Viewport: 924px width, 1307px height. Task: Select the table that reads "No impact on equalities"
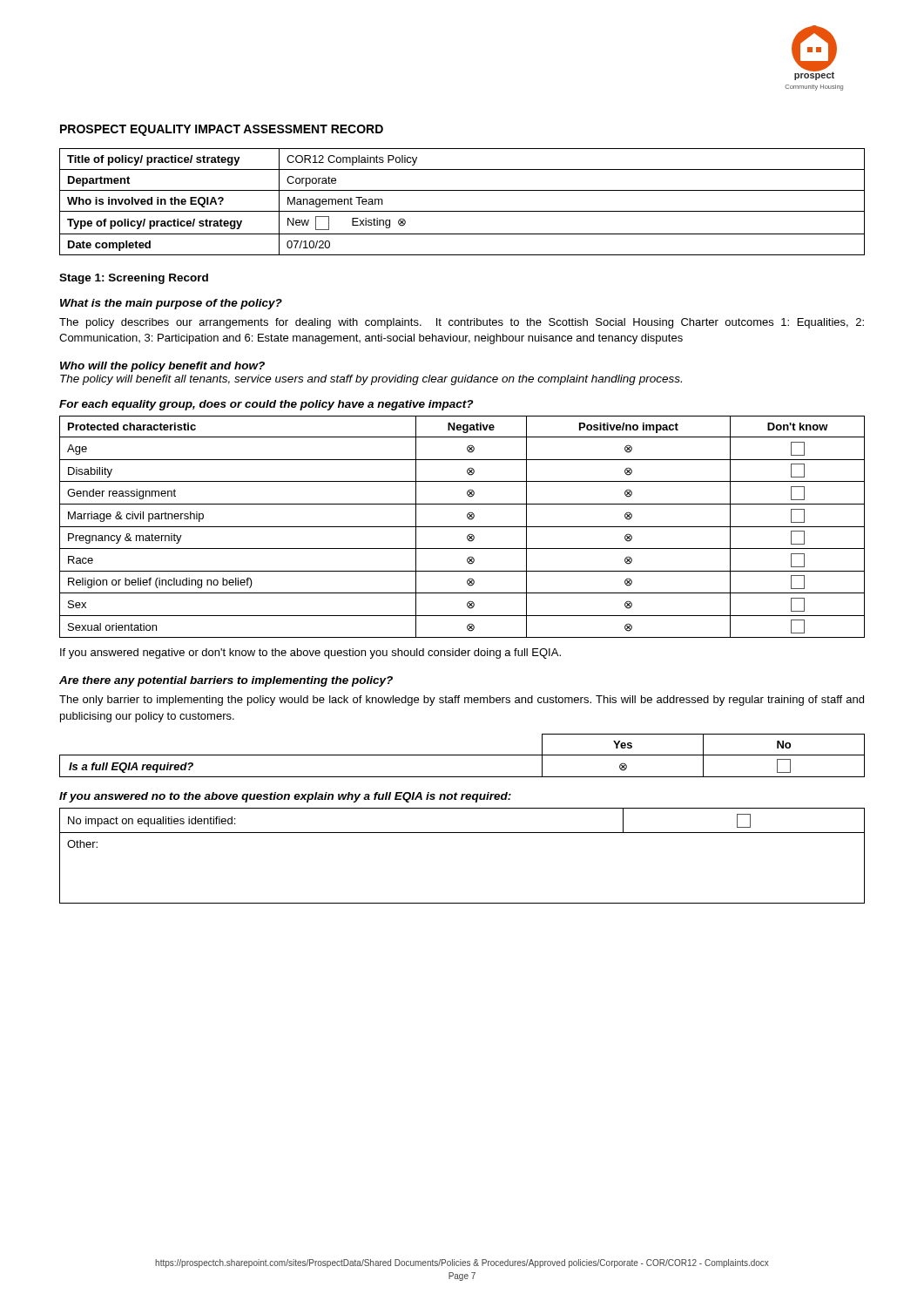[462, 856]
